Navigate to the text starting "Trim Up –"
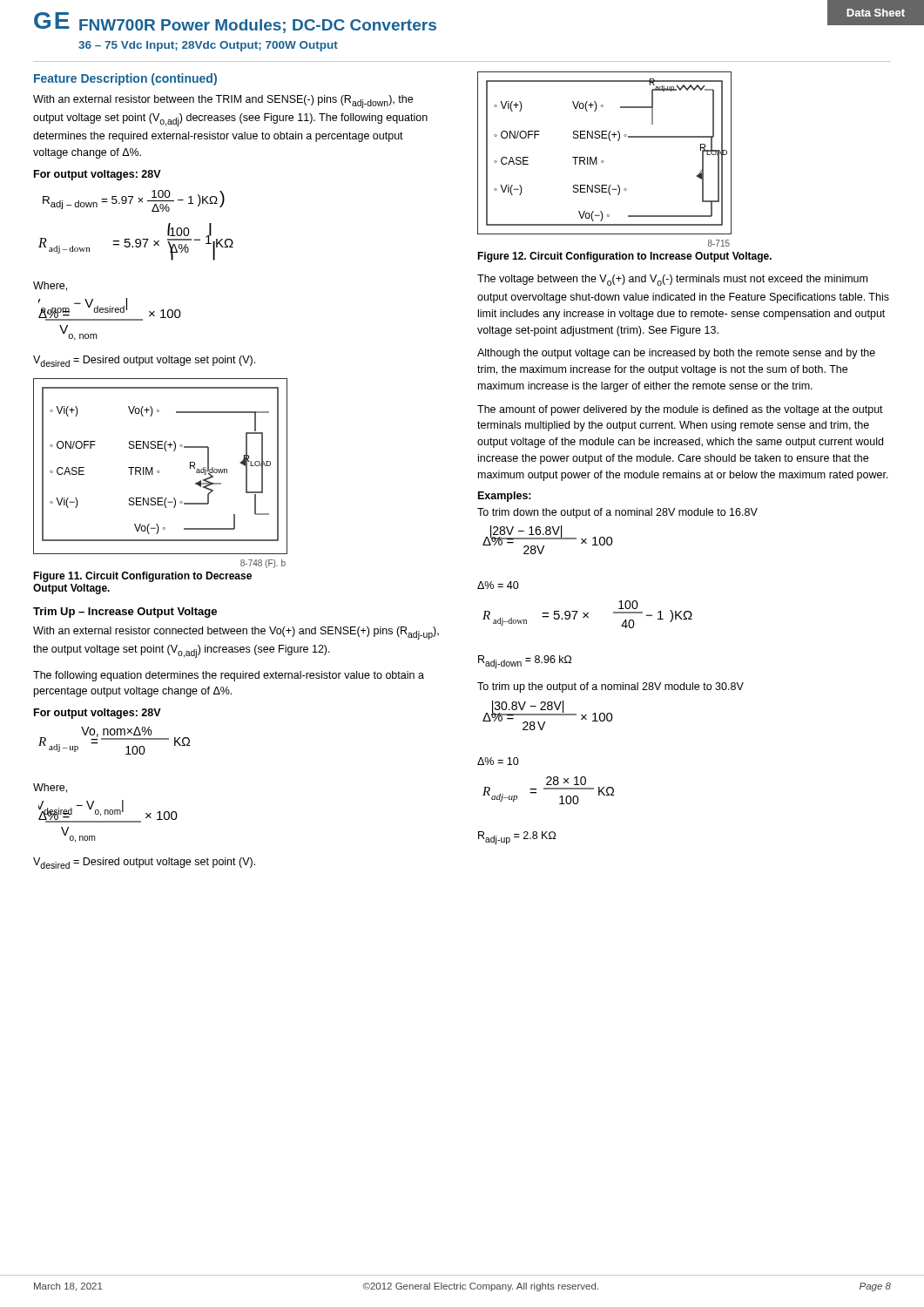The height and width of the screenshot is (1307, 924). 125,611
